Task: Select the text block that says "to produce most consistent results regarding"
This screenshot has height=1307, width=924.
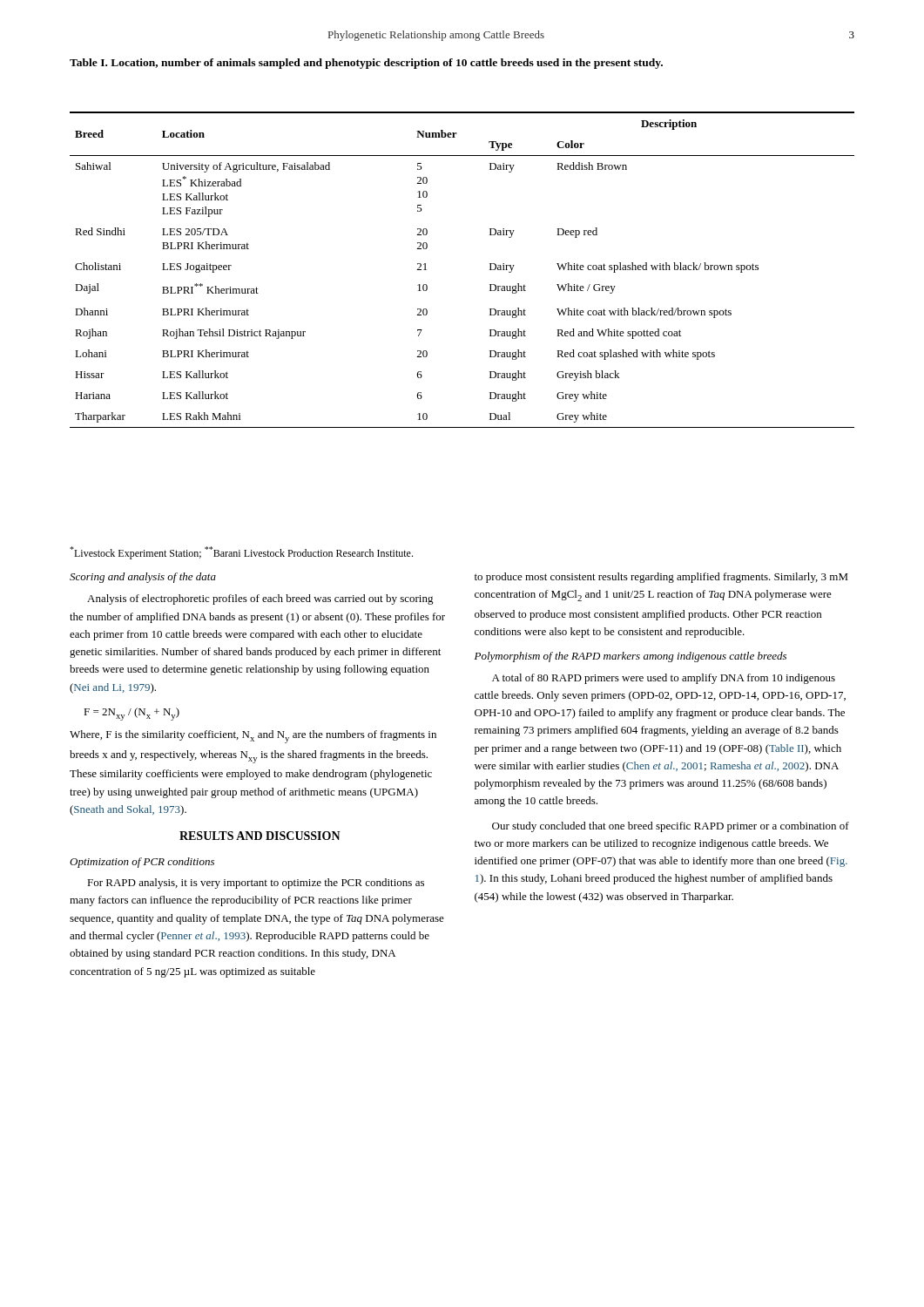Action: tap(664, 604)
